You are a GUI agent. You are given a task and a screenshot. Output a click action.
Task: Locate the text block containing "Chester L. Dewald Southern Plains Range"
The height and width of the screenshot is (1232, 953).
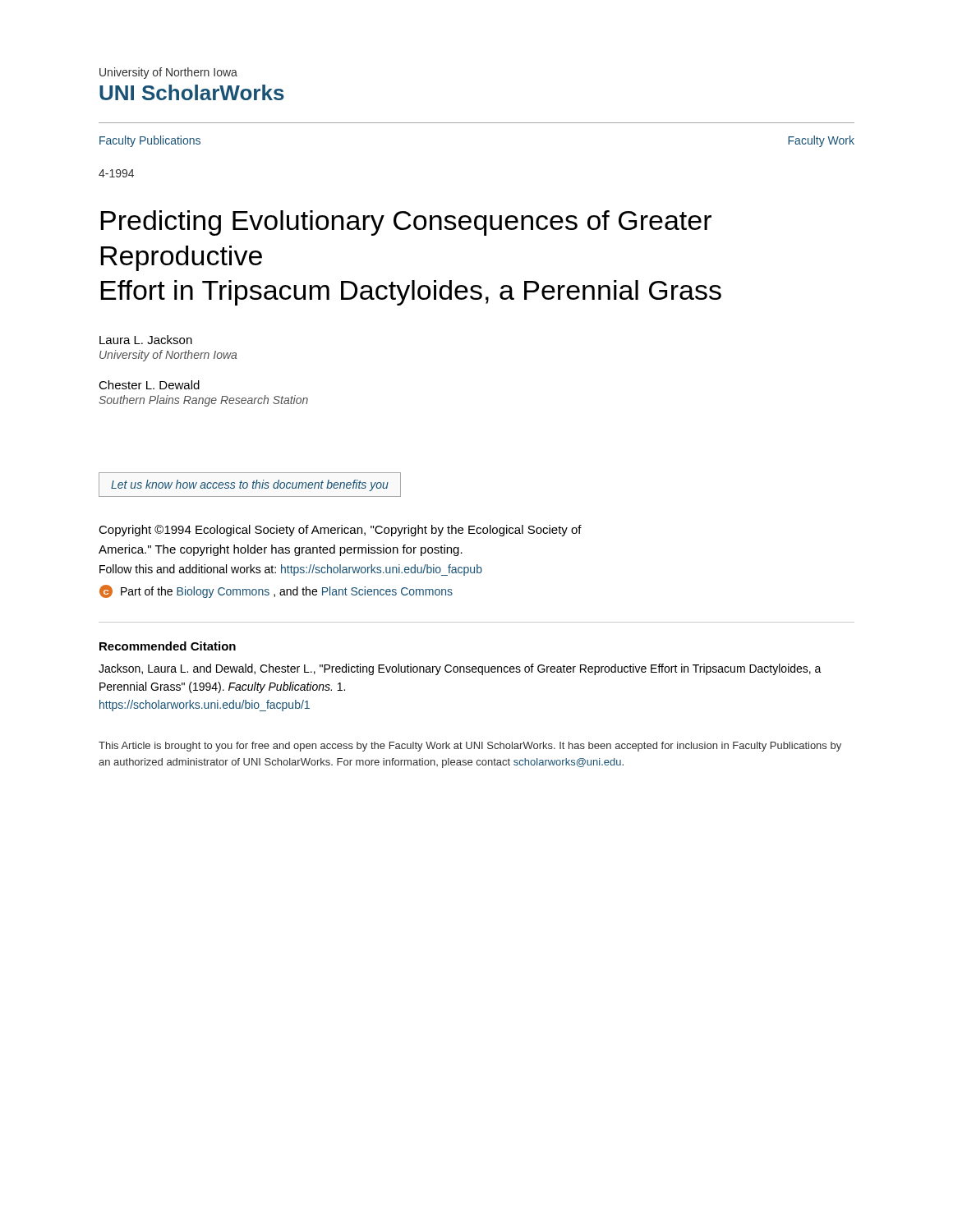[149, 385]
